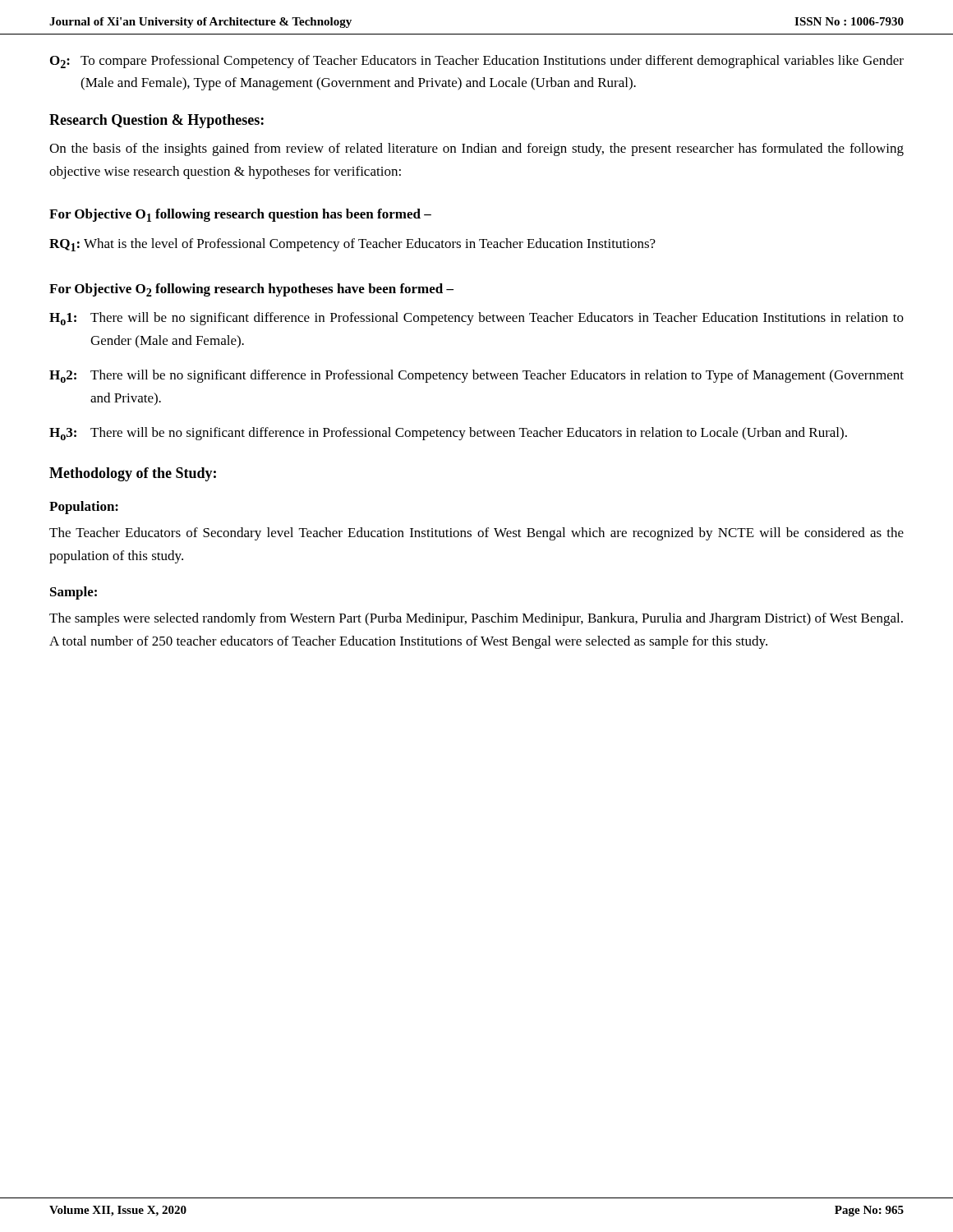Find the text block starting "The samples were selected"
The width and height of the screenshot is (953, 1232).
tap(476, 630)
